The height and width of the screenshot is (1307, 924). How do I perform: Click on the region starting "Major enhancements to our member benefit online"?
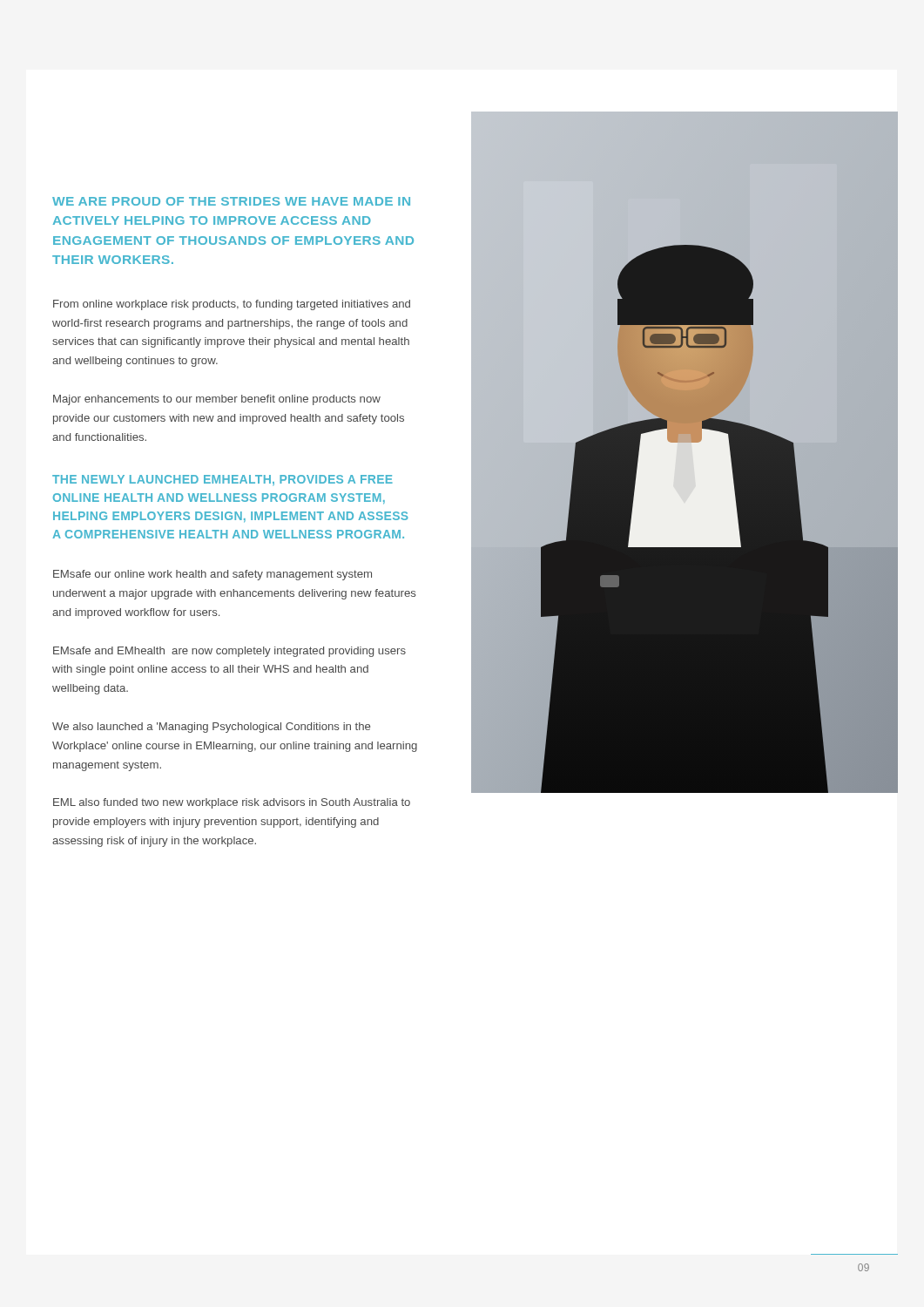(x=228, y=418)
